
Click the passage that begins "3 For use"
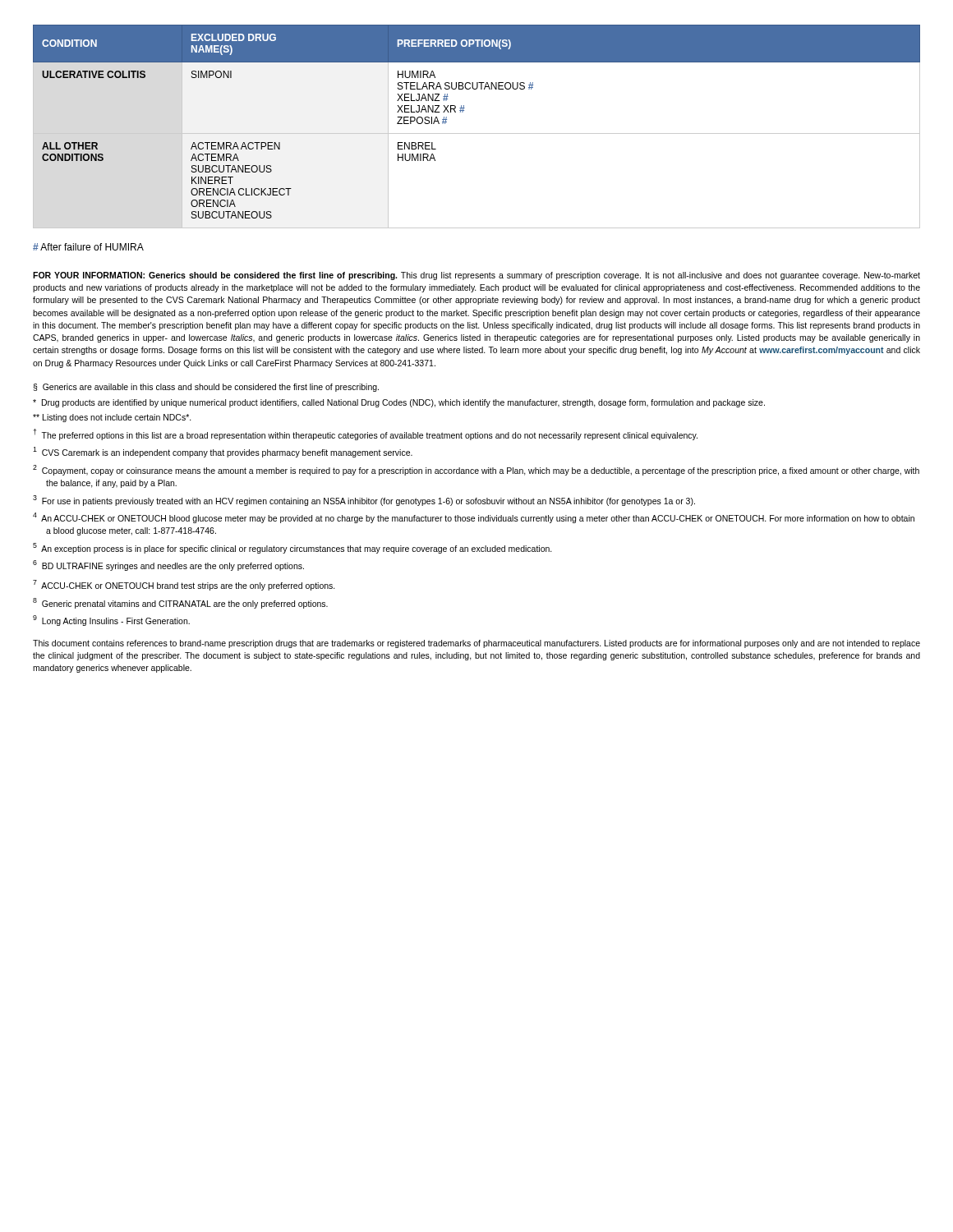364,499
